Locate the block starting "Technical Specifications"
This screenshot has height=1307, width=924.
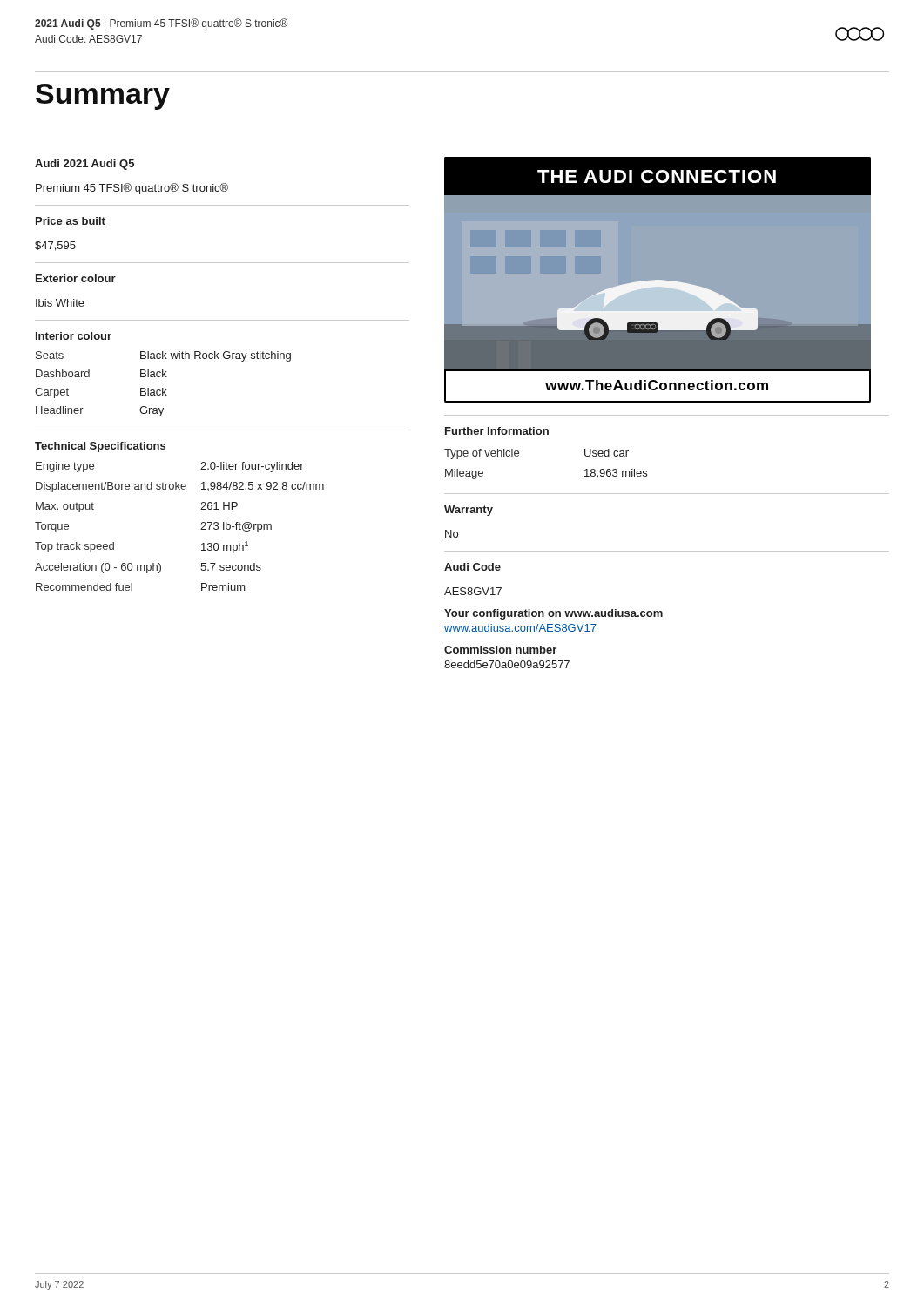coord(100,446)
